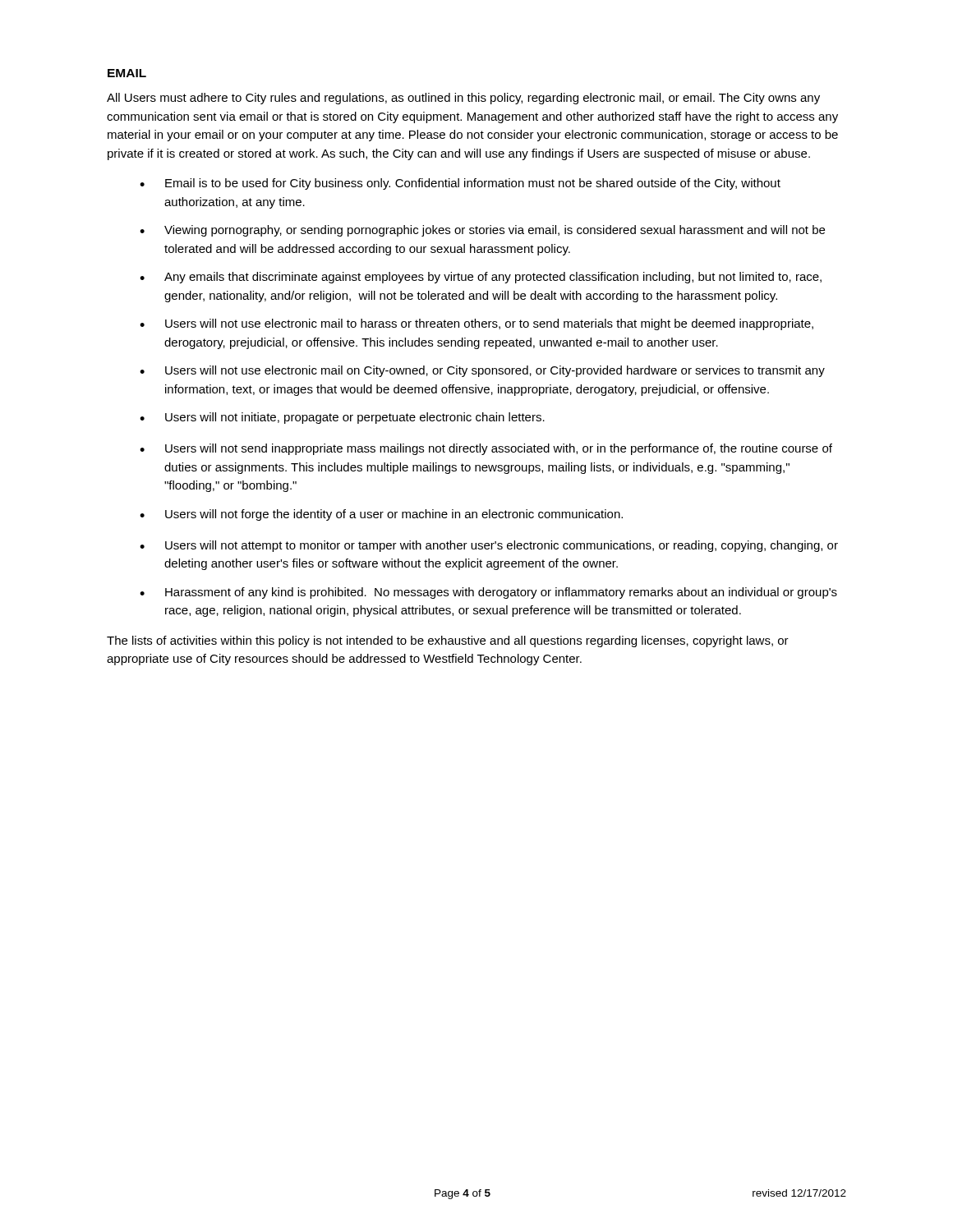
Task: Click the passage that begins "• Harassment of any kind is prohibited."
Action: 493,601
